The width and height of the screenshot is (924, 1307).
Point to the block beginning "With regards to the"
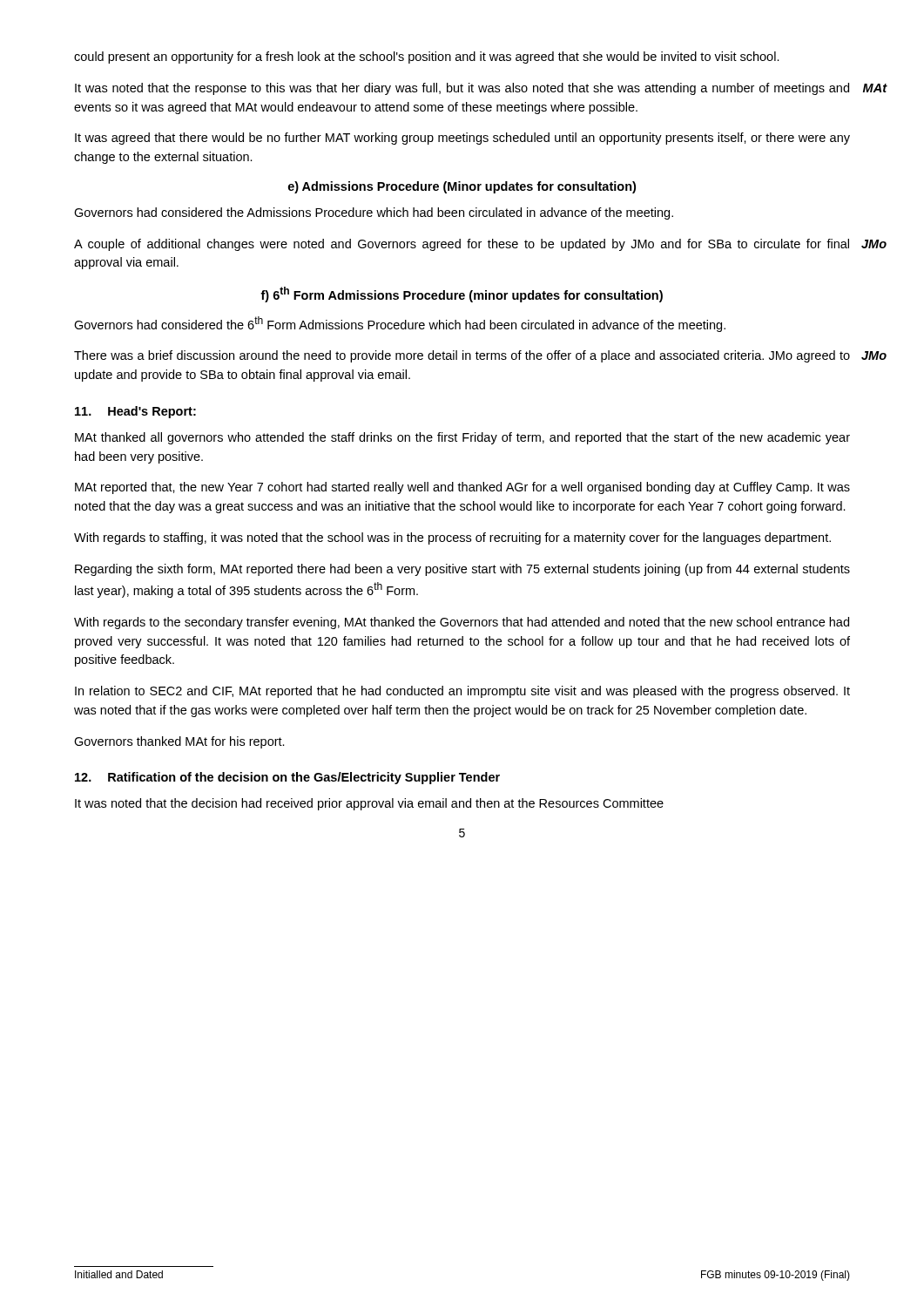click(x=462, y=641)
